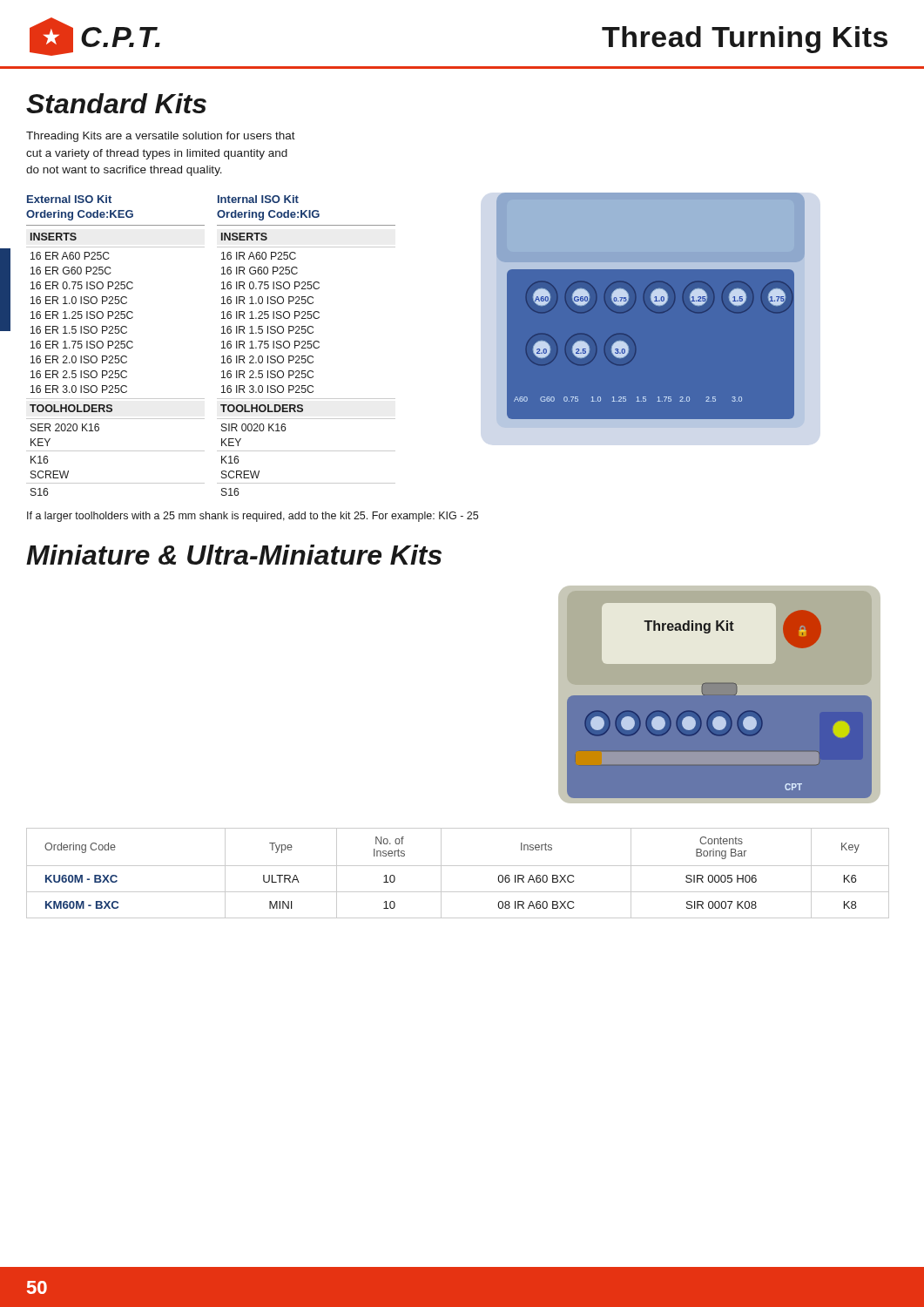
Task: Click on the passage starting "If a larger toolholders"
Action: pyautogui.click(x=252, y=516)
